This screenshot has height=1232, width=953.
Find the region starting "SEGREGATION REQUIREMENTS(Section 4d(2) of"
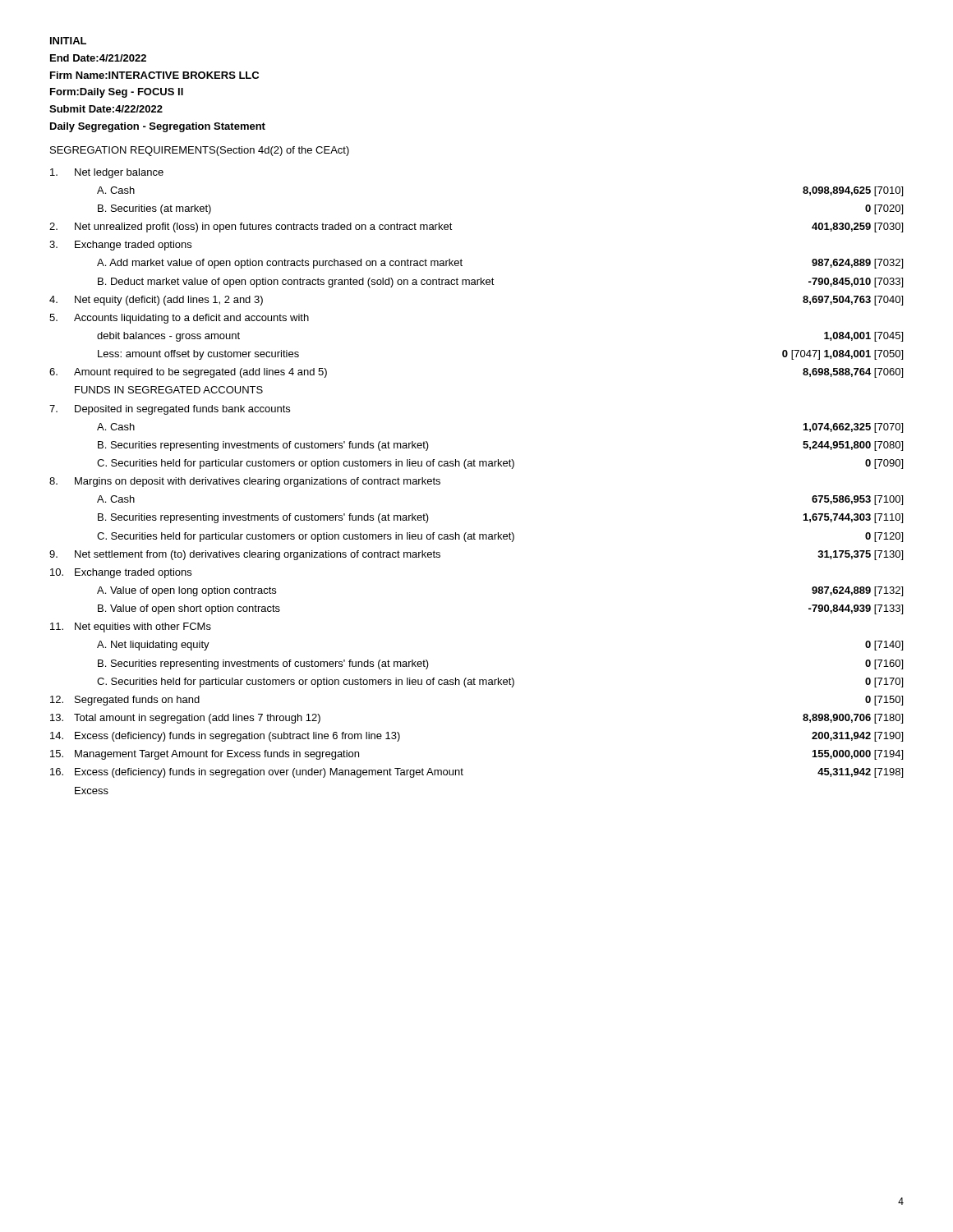click(199, 150)
